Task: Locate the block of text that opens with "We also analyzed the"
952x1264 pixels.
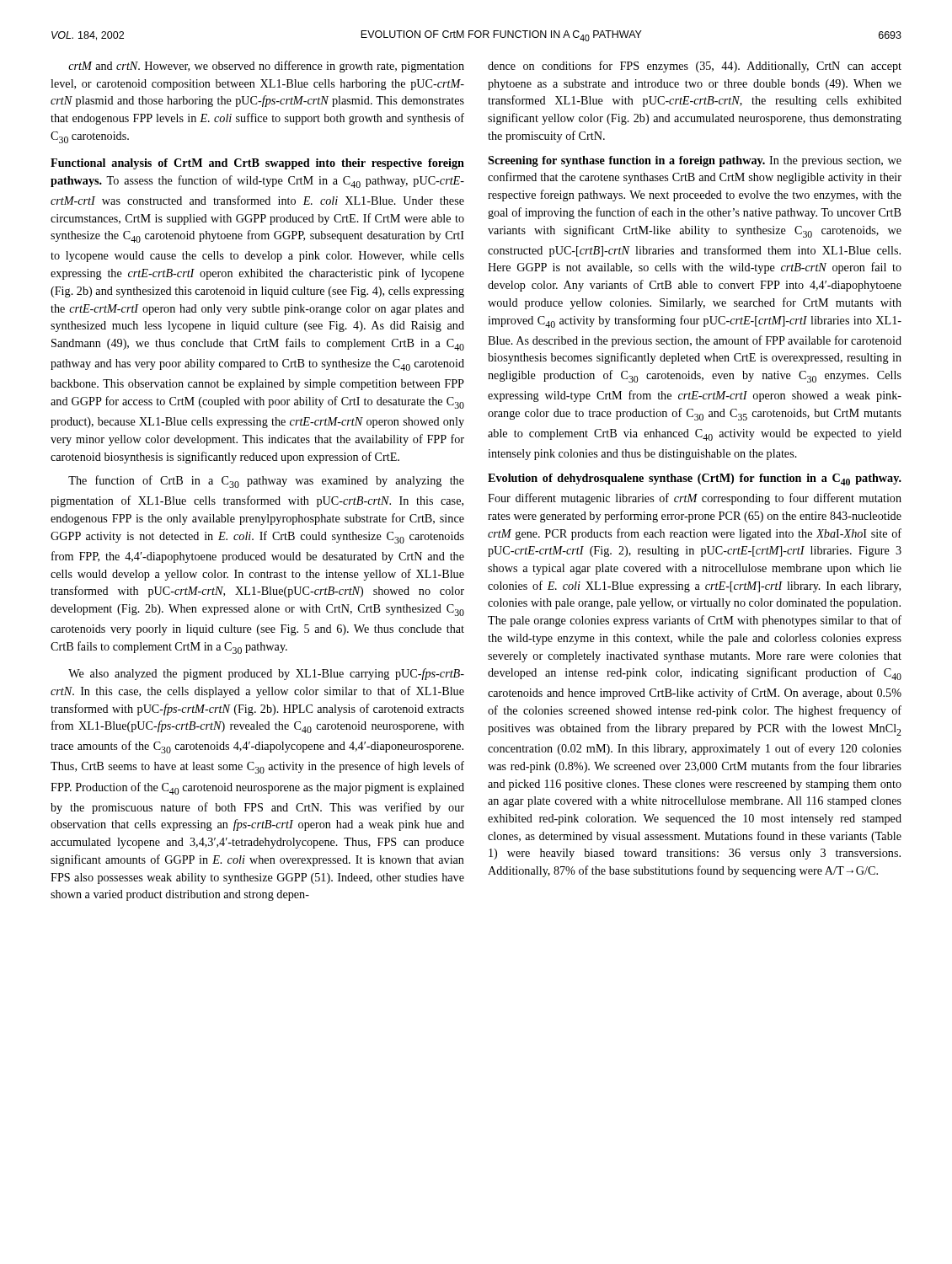Action: tap(257, 784)
